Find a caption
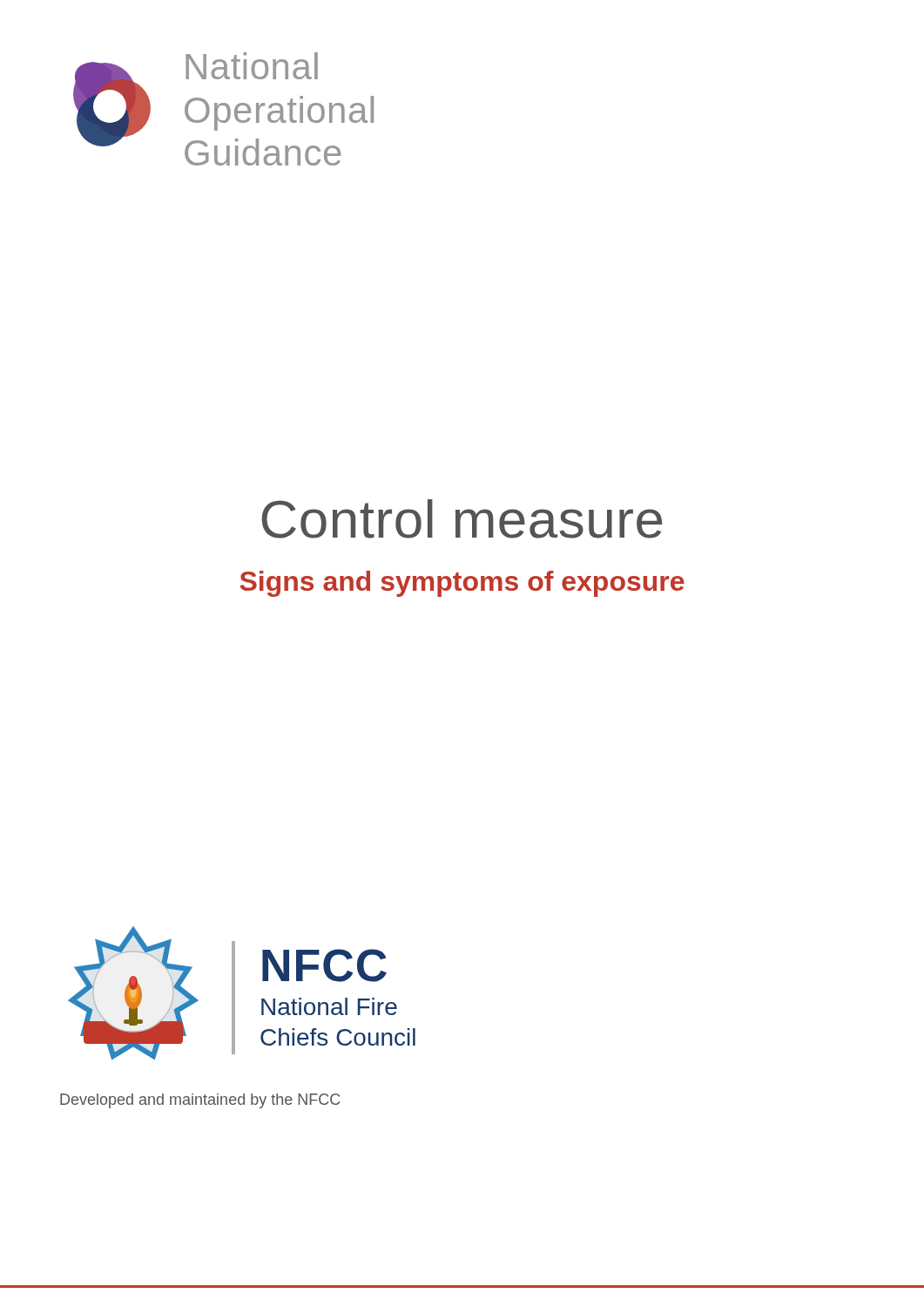The image size is (924, 1307). (200, 1100)
